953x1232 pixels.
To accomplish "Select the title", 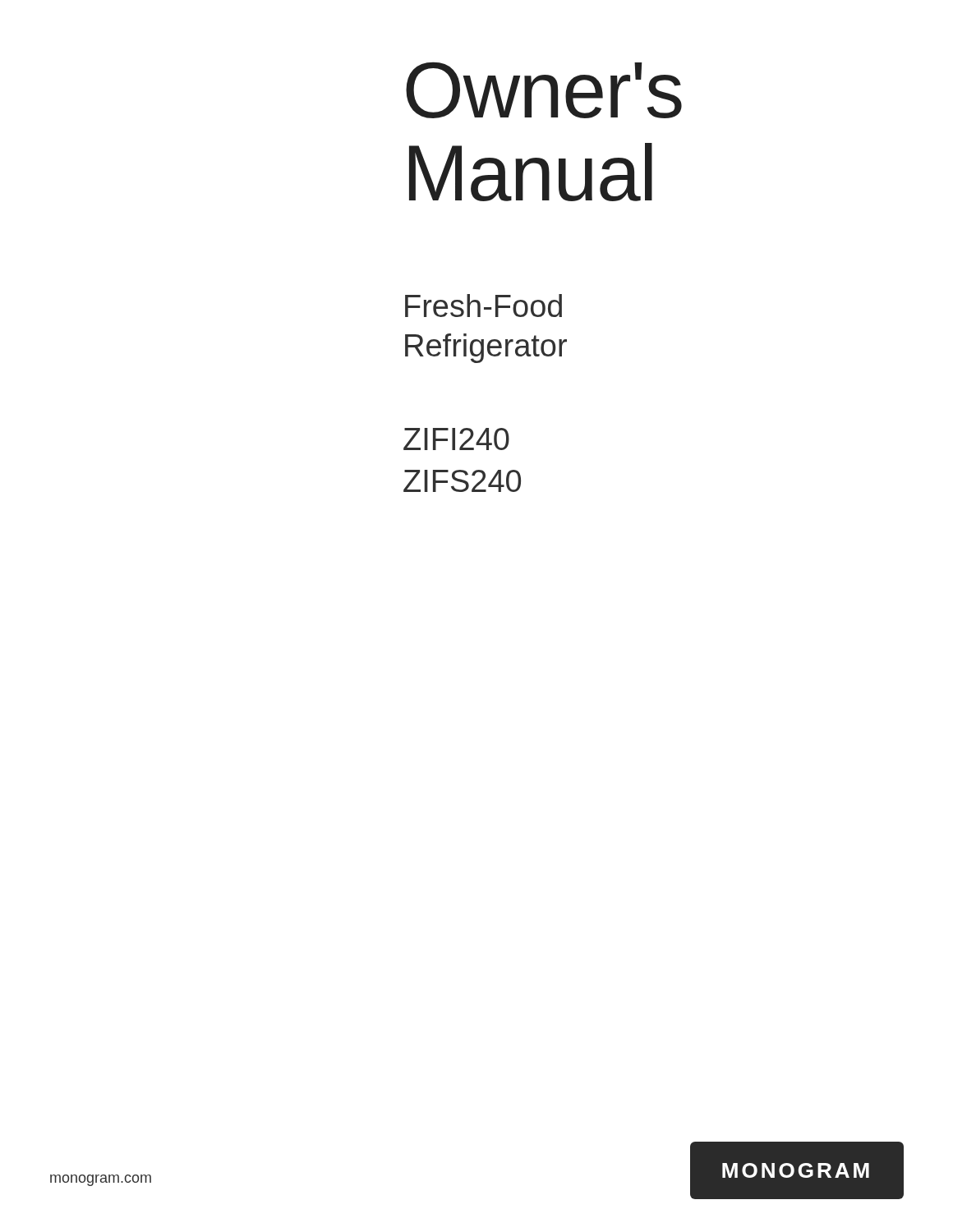I will [x=543, y=132].
